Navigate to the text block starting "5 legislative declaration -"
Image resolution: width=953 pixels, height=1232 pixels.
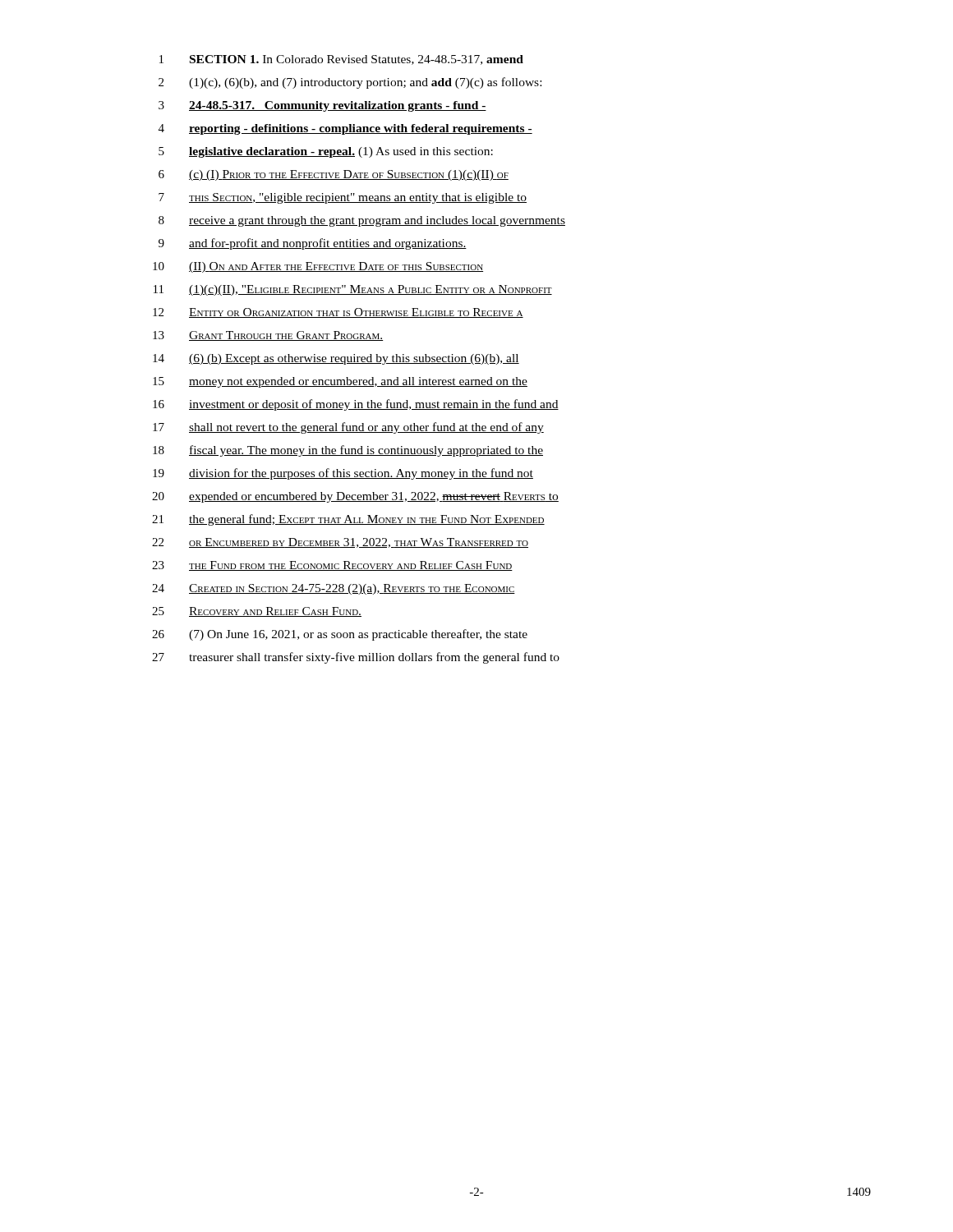coord(493,151)
